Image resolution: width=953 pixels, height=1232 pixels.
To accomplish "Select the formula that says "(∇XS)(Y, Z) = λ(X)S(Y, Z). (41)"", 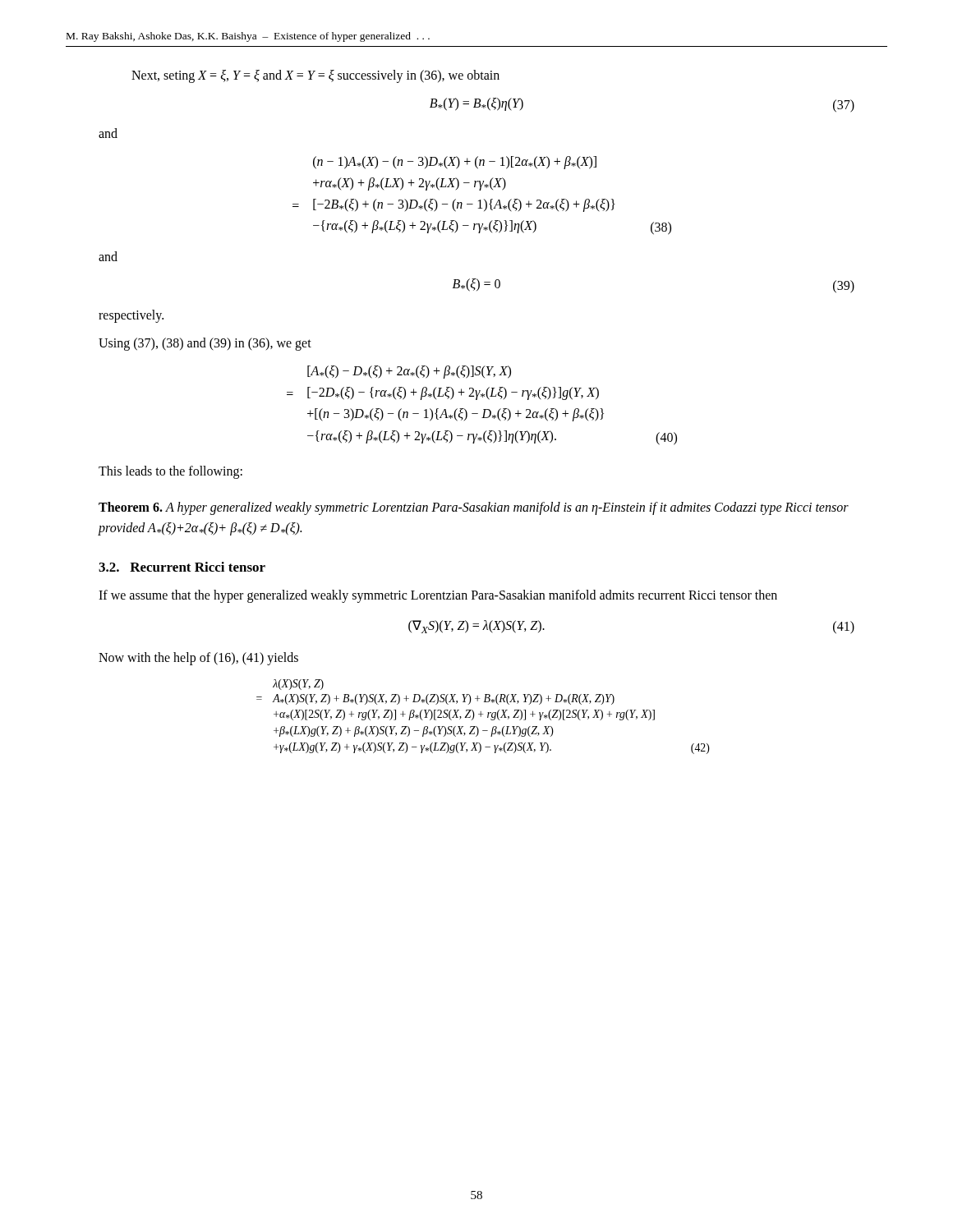I will (x=476, y=627).
